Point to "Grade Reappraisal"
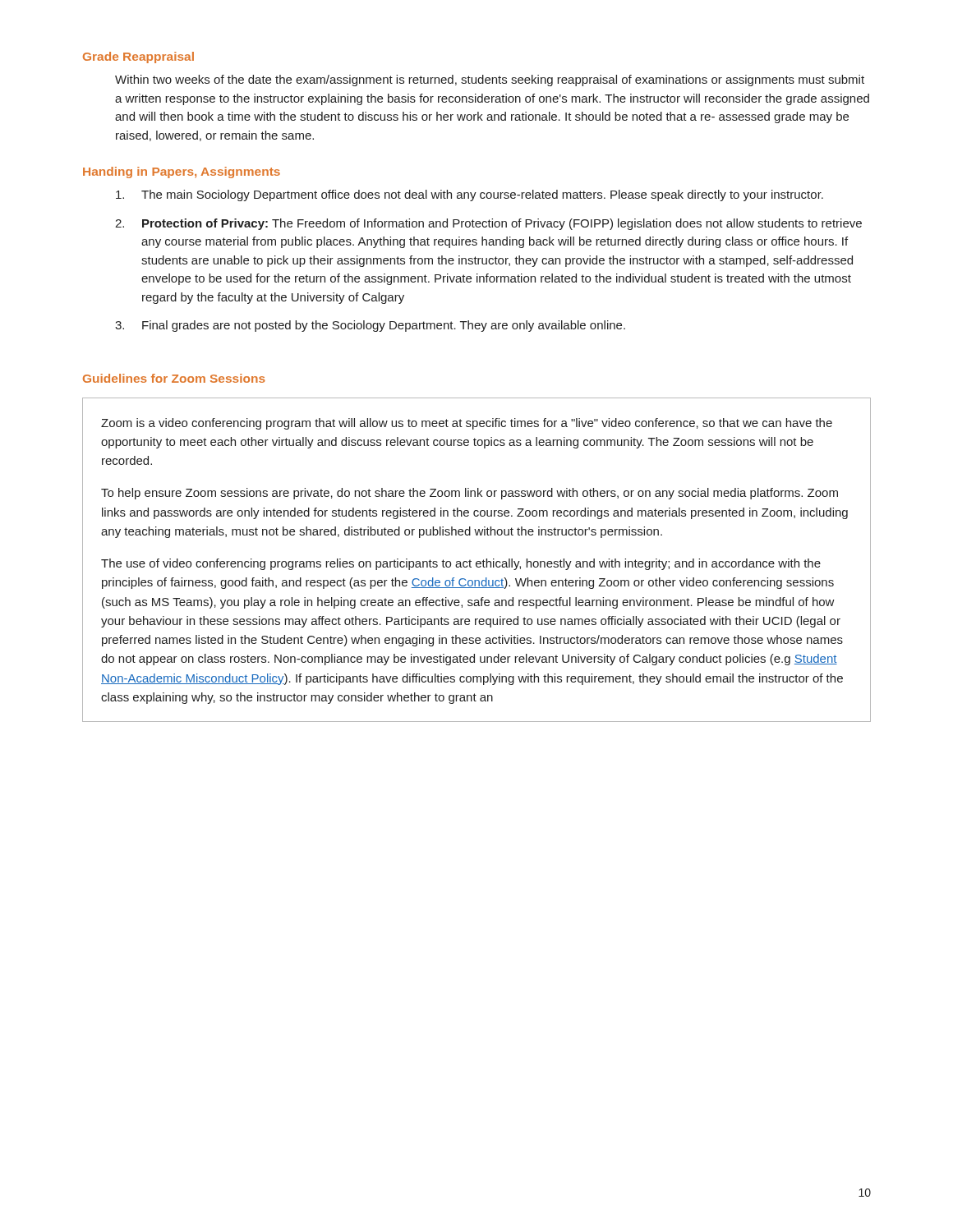The width and height of the screenshot is (953, 1232). [138, 56]
